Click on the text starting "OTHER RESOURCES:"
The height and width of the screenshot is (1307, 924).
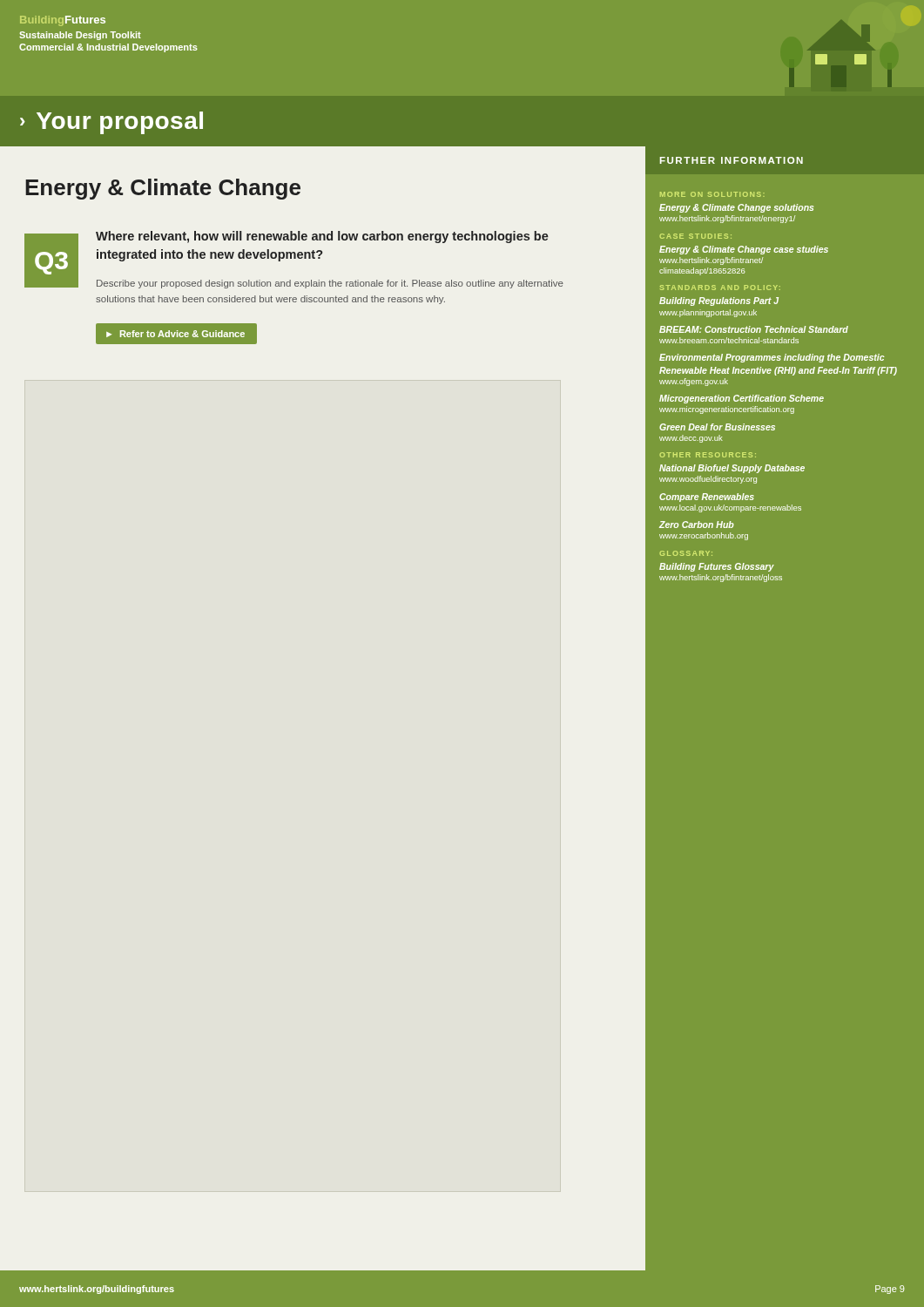pyautogui.click(x=709, y=455)
